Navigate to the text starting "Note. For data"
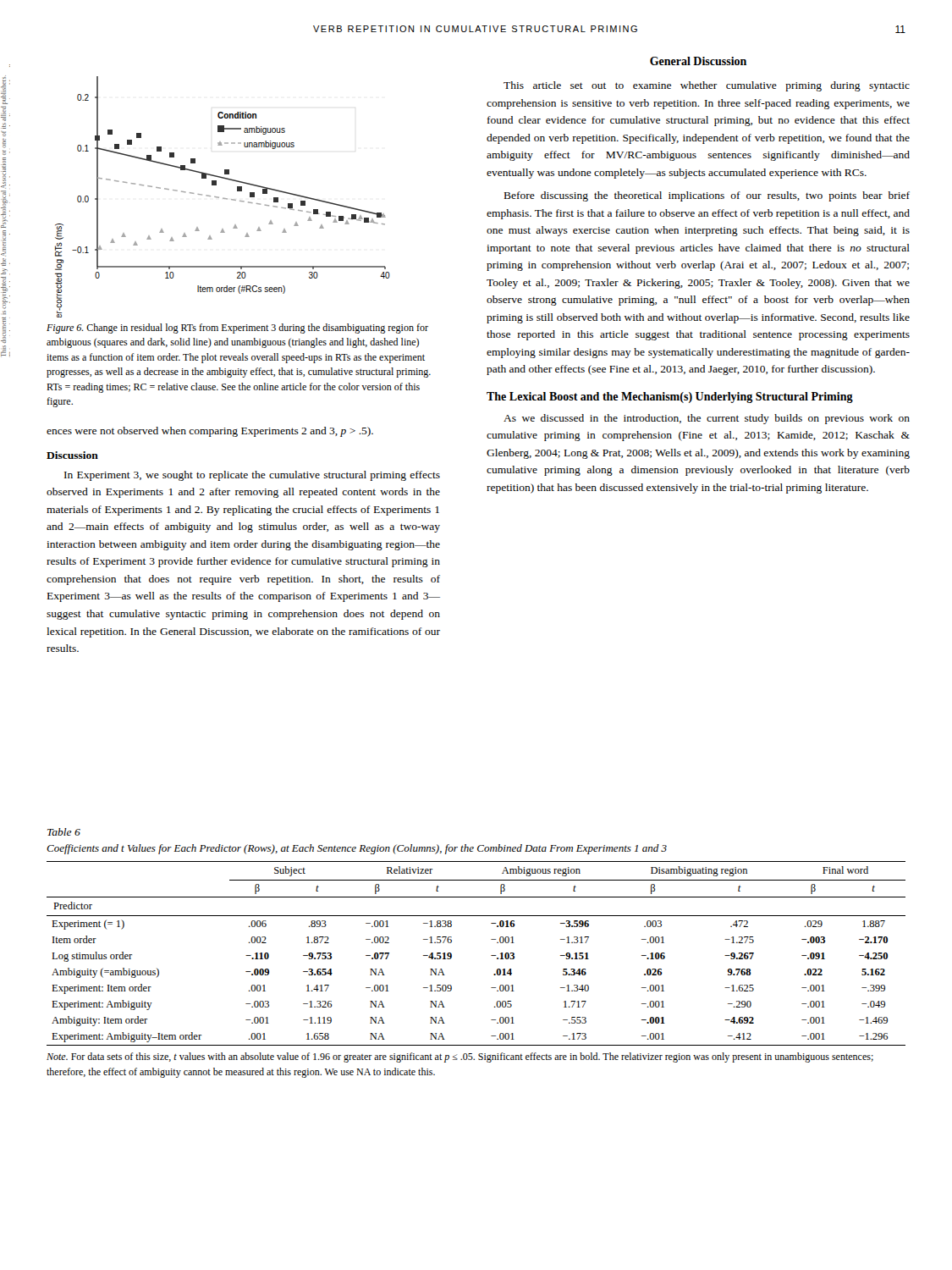This screenshot has height=1270, width=952. point(460,1064)
